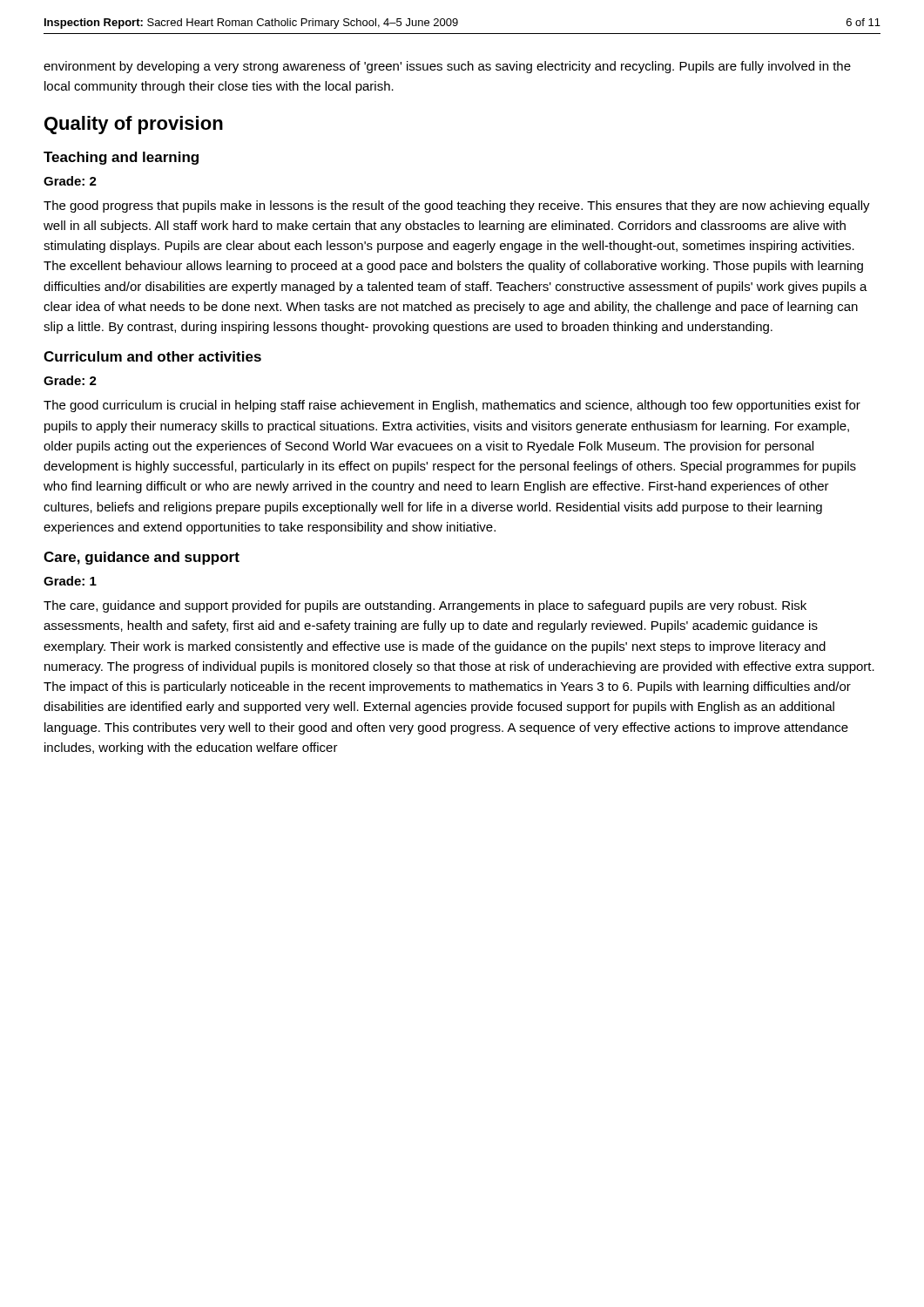924x1307 pixels.
Task: Locate the section header with the text "Quality of provision"
Action: 133,123
